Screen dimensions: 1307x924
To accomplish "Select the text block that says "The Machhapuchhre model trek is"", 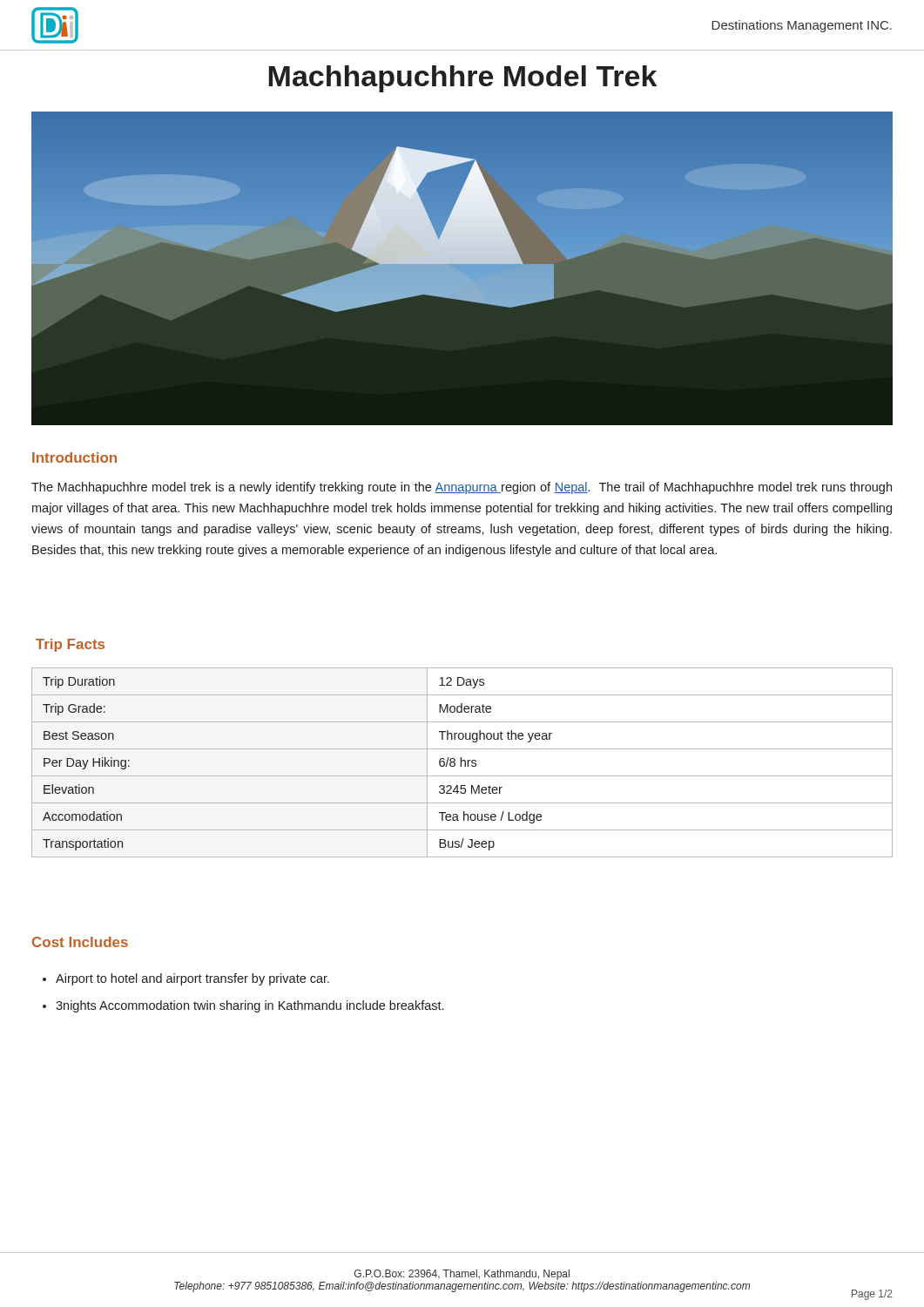I will tap(462, 519).
